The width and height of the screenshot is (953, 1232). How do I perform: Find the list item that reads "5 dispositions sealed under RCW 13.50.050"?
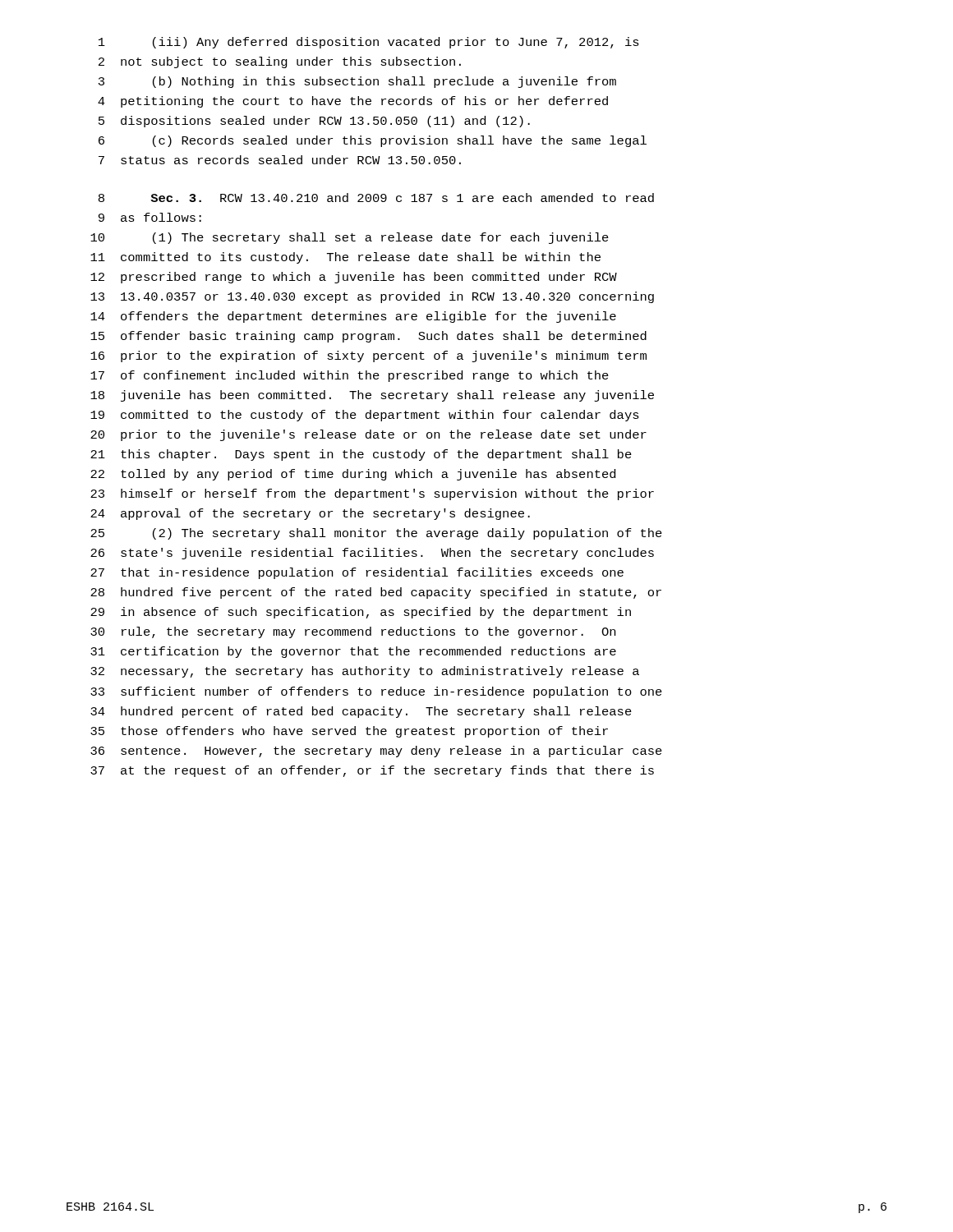(476, 122)
